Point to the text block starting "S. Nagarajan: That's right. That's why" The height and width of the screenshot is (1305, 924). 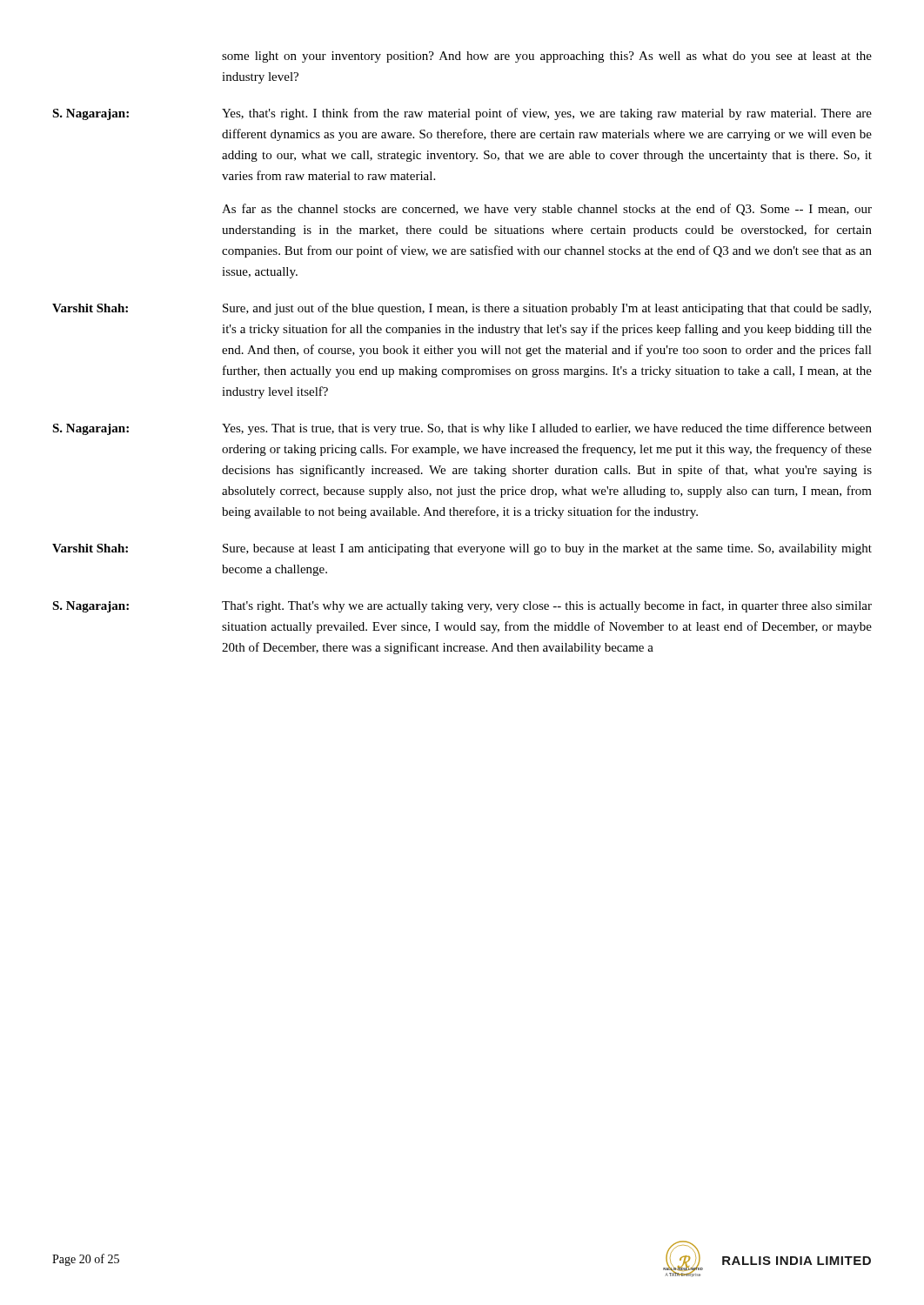point(462,626)
